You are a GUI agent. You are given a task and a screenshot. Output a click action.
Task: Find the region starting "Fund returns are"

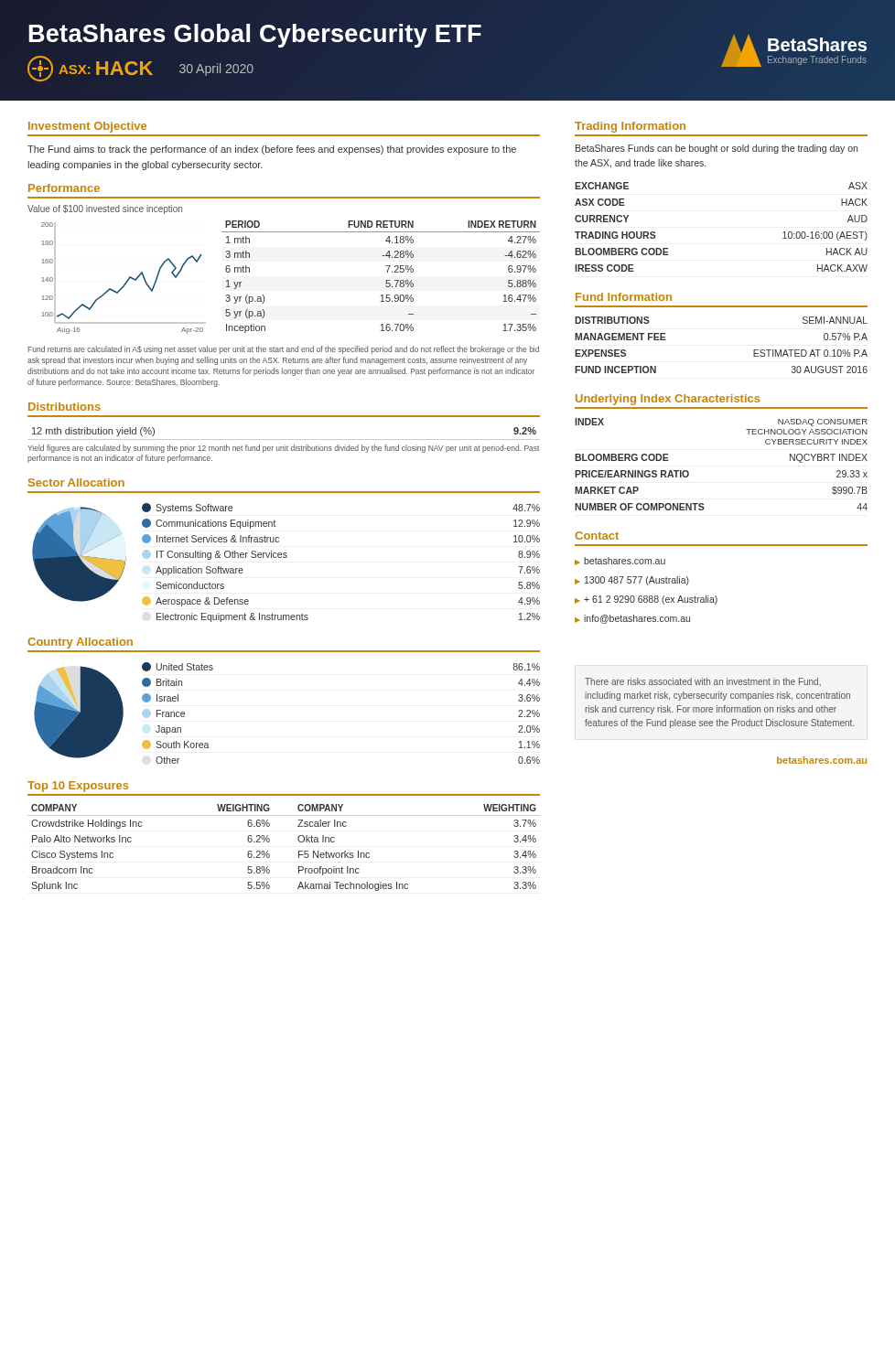point(283,366)
